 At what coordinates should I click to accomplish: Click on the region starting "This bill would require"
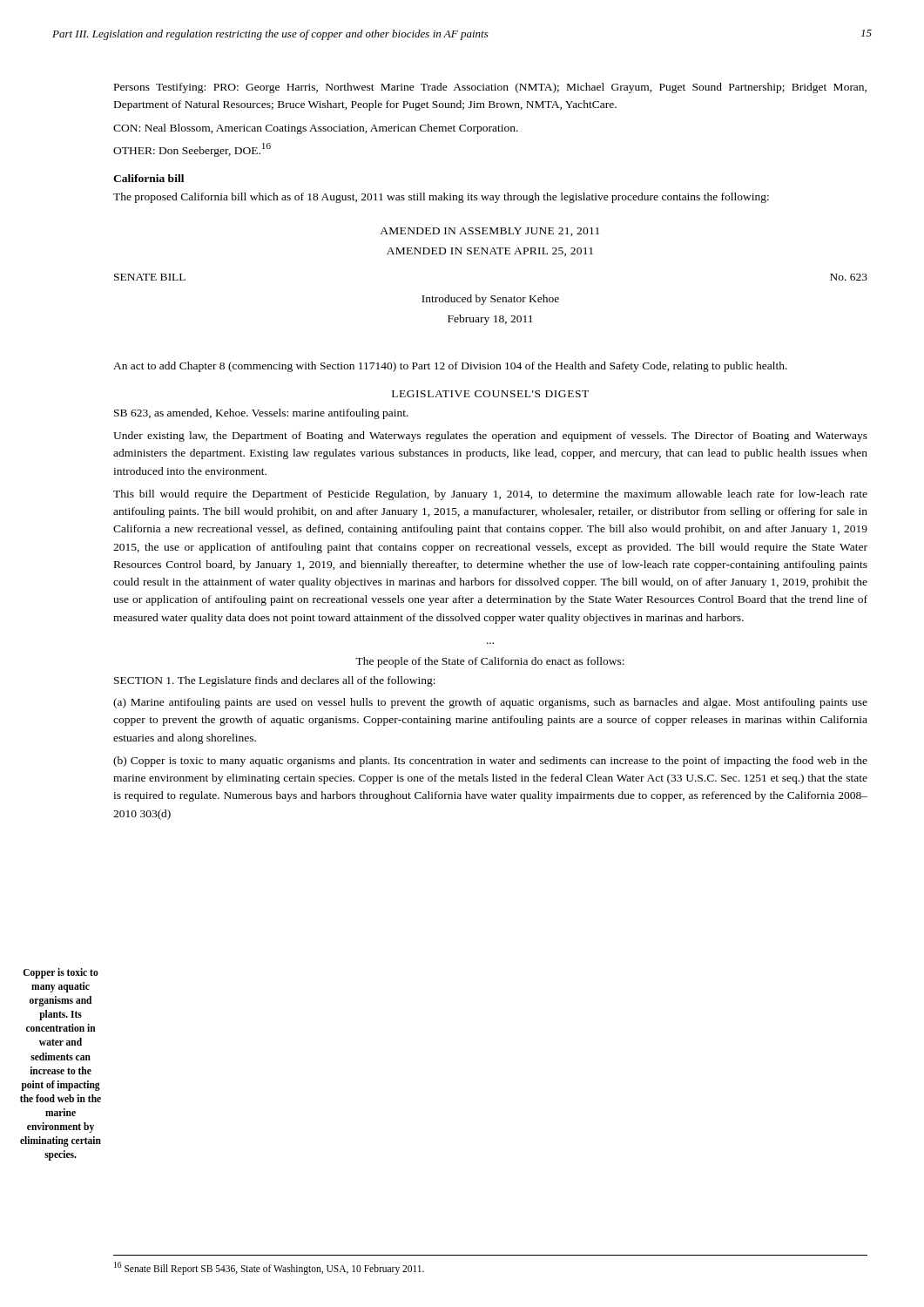[490, 556]
